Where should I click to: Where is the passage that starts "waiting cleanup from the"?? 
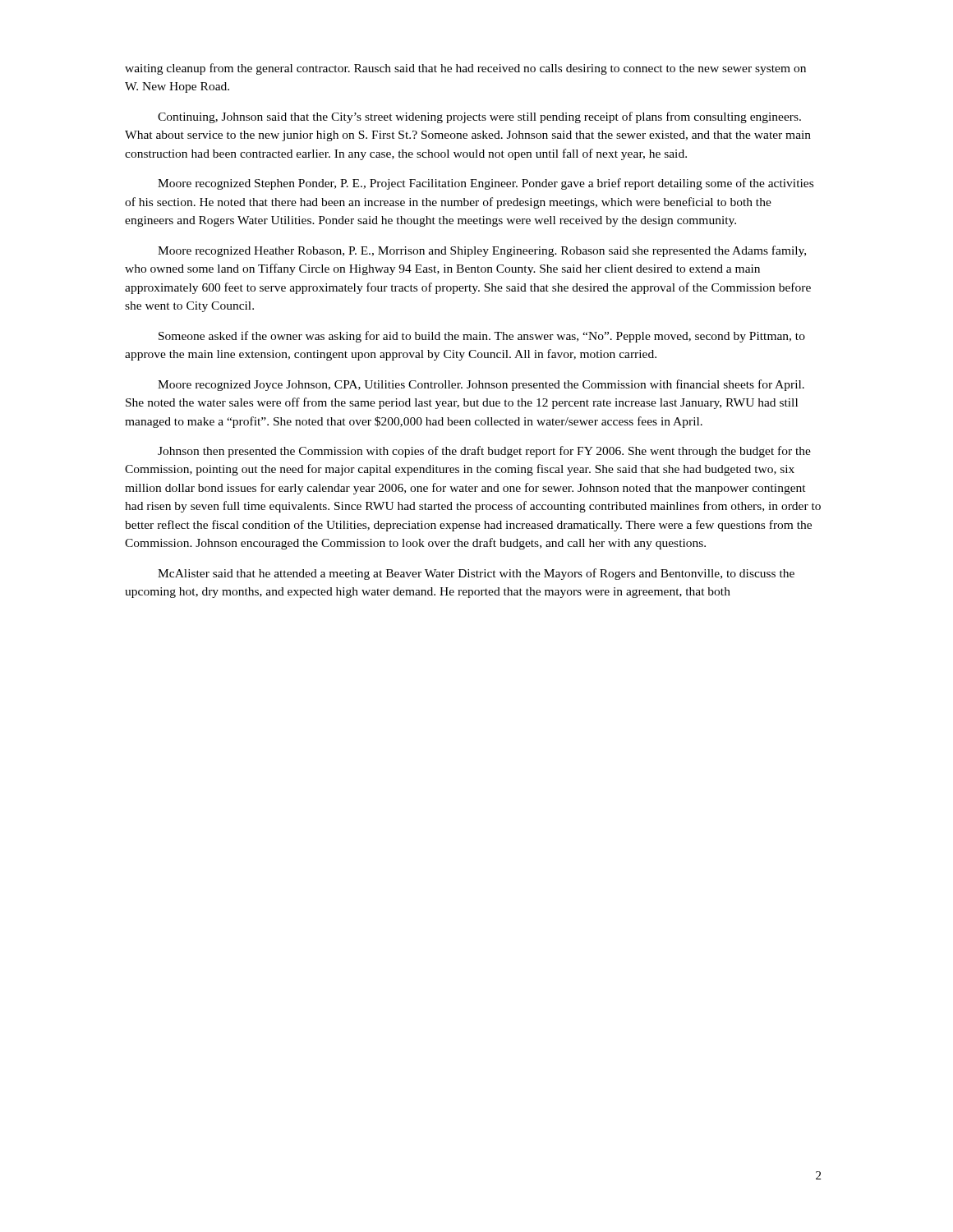pyautogui.click(x=473, y=78)
